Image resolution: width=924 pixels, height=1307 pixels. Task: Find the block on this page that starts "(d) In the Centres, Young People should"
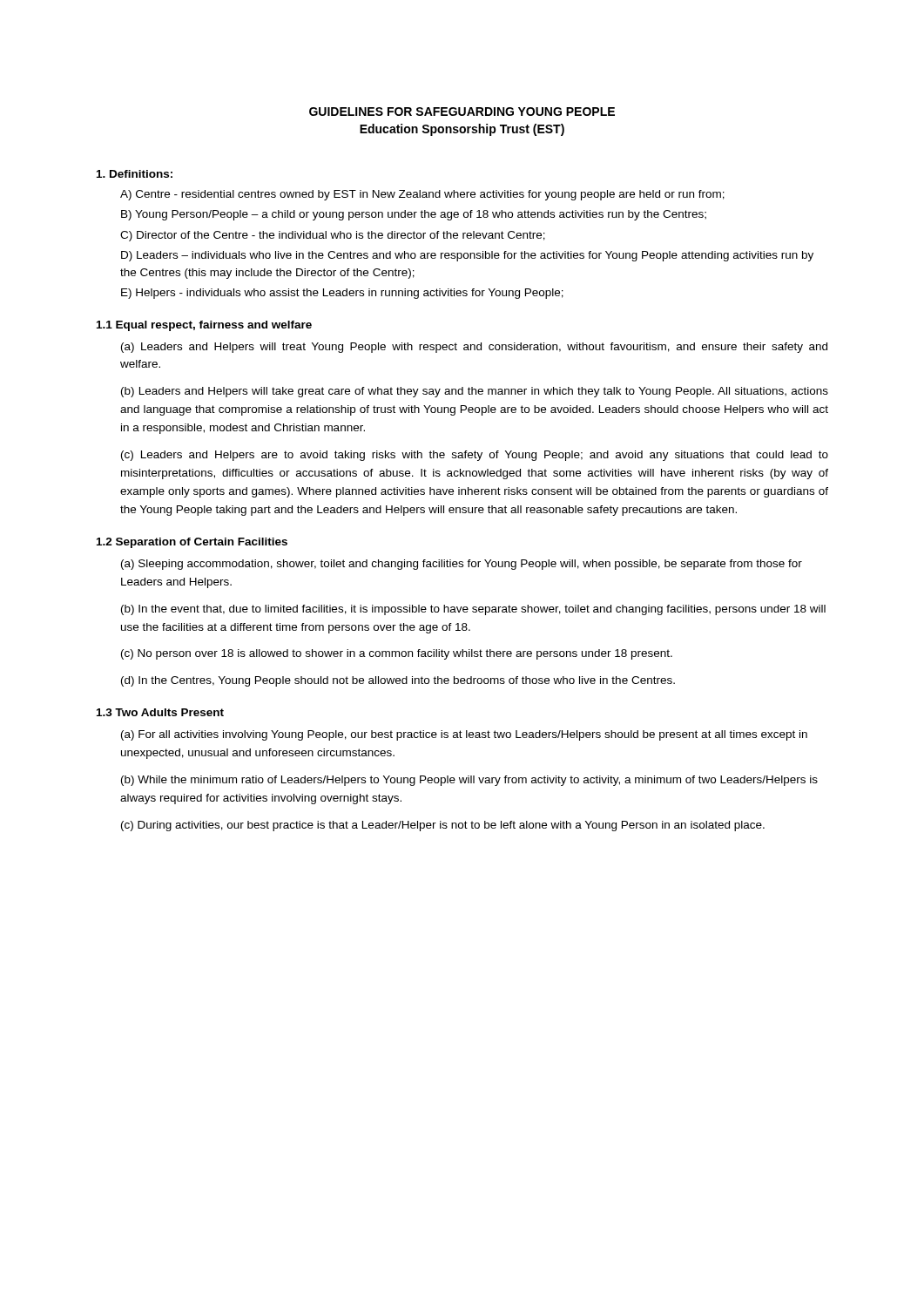tap(398, 680)
